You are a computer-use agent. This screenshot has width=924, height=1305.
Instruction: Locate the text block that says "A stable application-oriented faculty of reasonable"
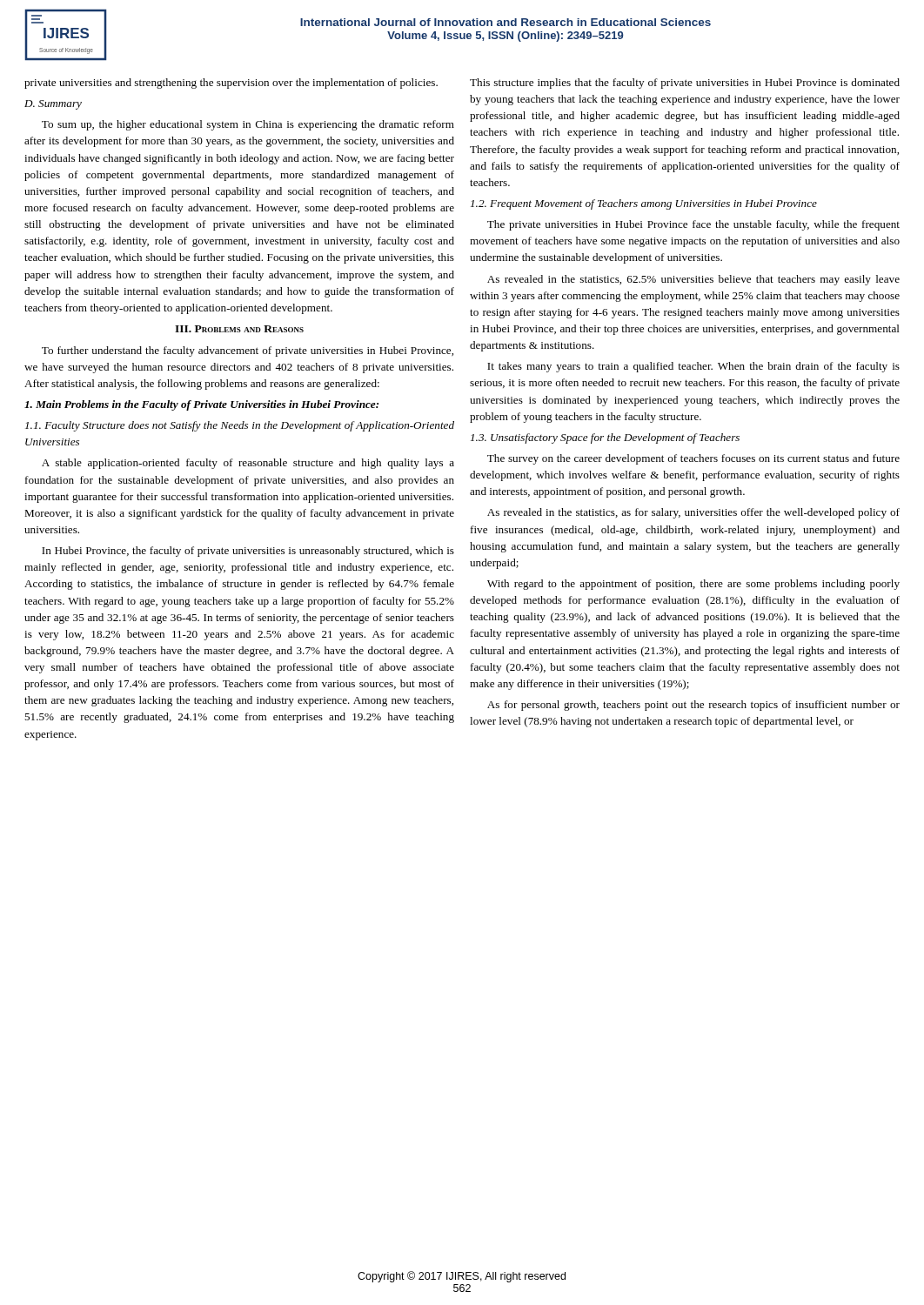tap(239, 496)
